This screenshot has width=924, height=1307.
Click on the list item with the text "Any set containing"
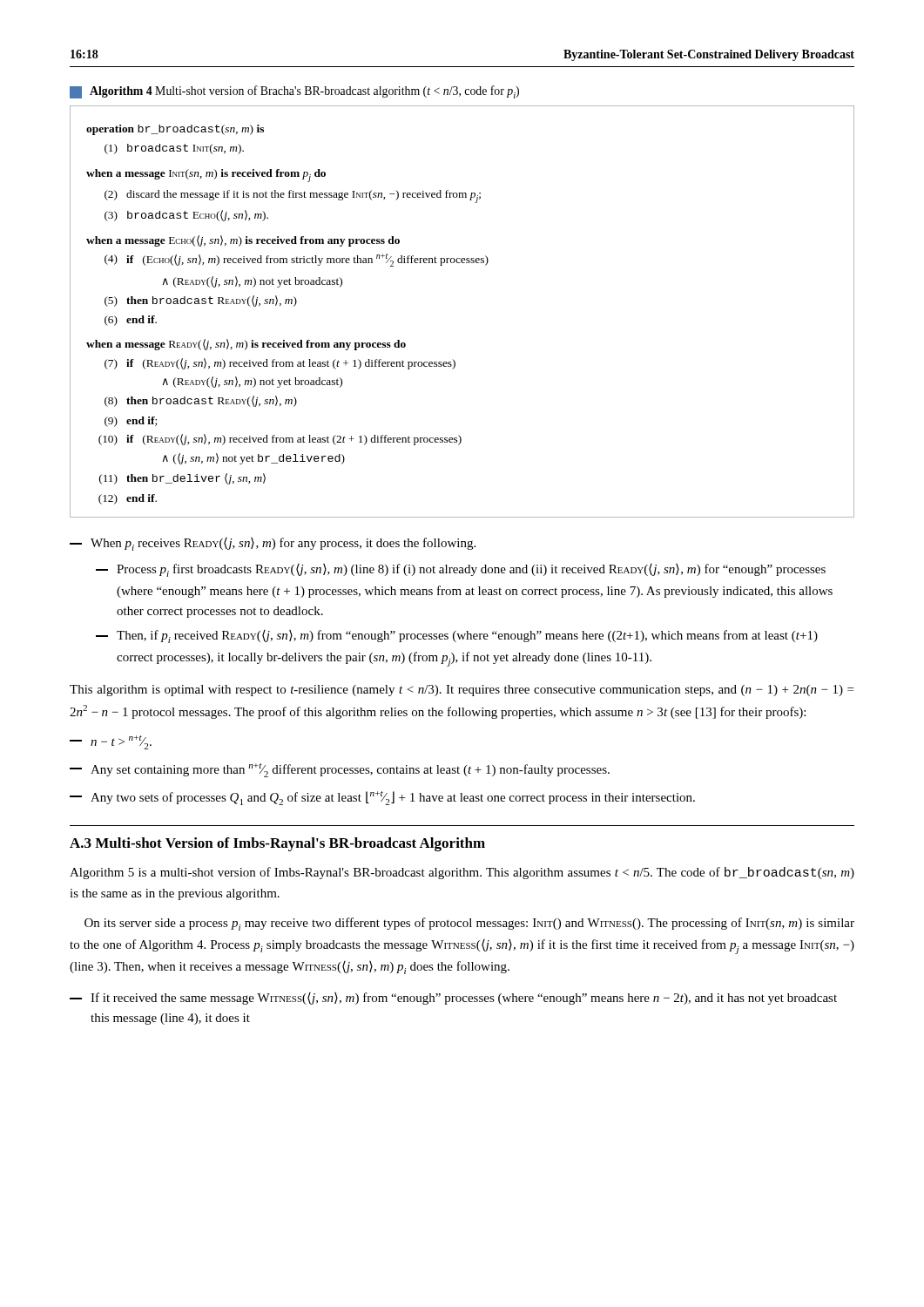point(340,770)
